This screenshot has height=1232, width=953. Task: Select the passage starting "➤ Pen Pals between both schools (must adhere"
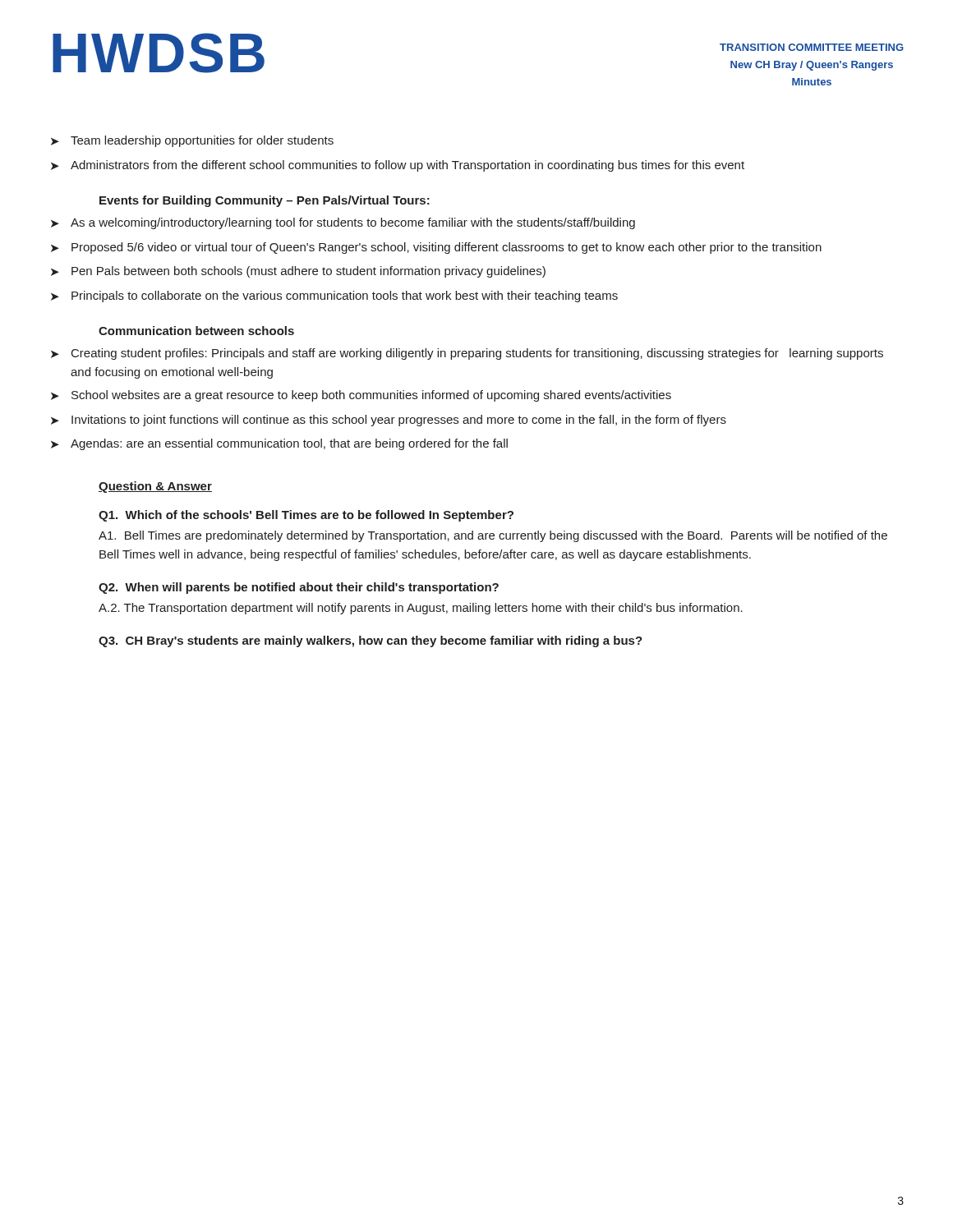click(x=476, y=272)
